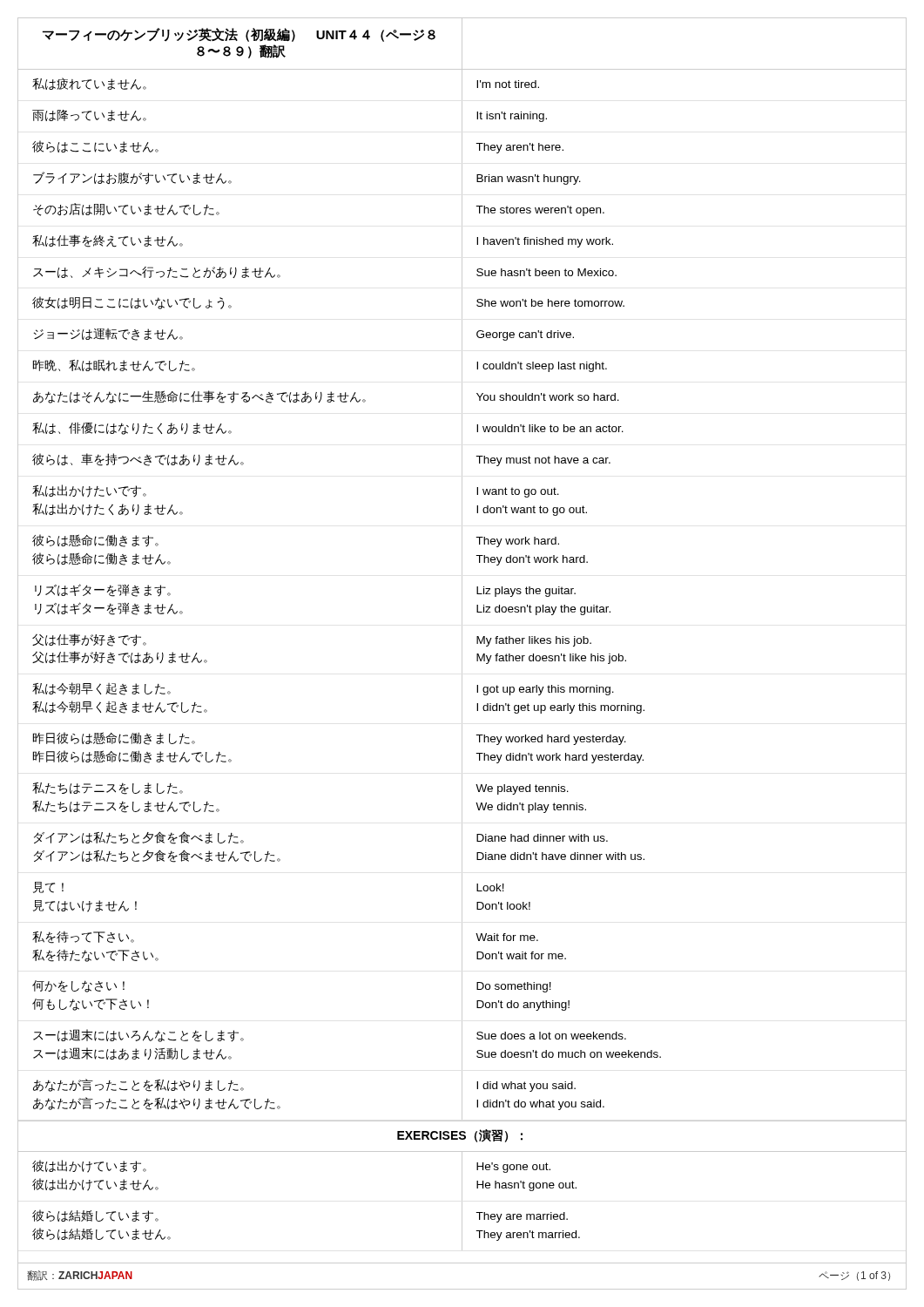The height and width of the screenshot is (1307, 924).
Task: Click on the text block starting "スーは、メキシコへ行ったことがありません。 Sue hasn't been to Mexico."
Action: (x=462, y=273)
